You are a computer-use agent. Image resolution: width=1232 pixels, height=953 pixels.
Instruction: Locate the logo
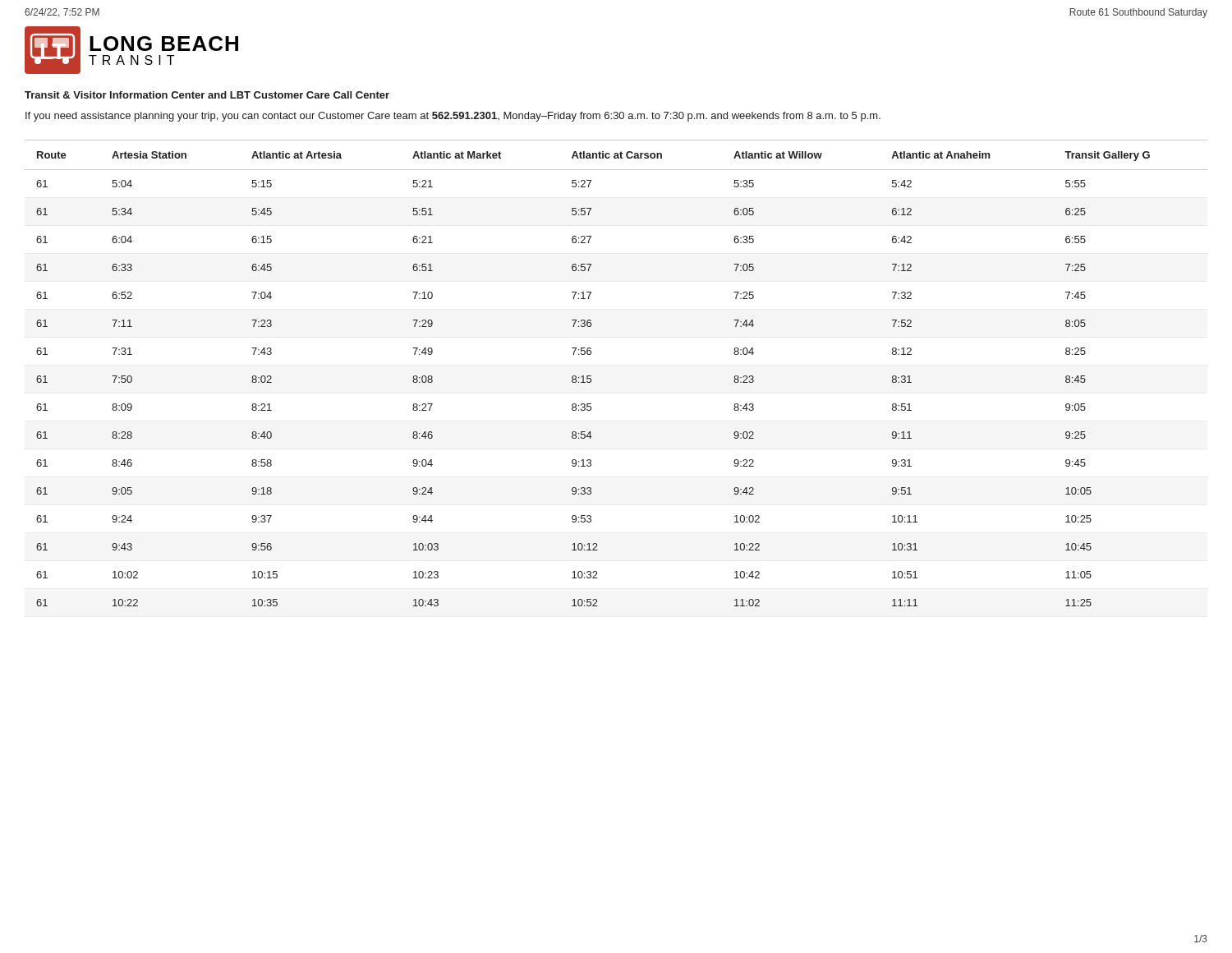616,50
